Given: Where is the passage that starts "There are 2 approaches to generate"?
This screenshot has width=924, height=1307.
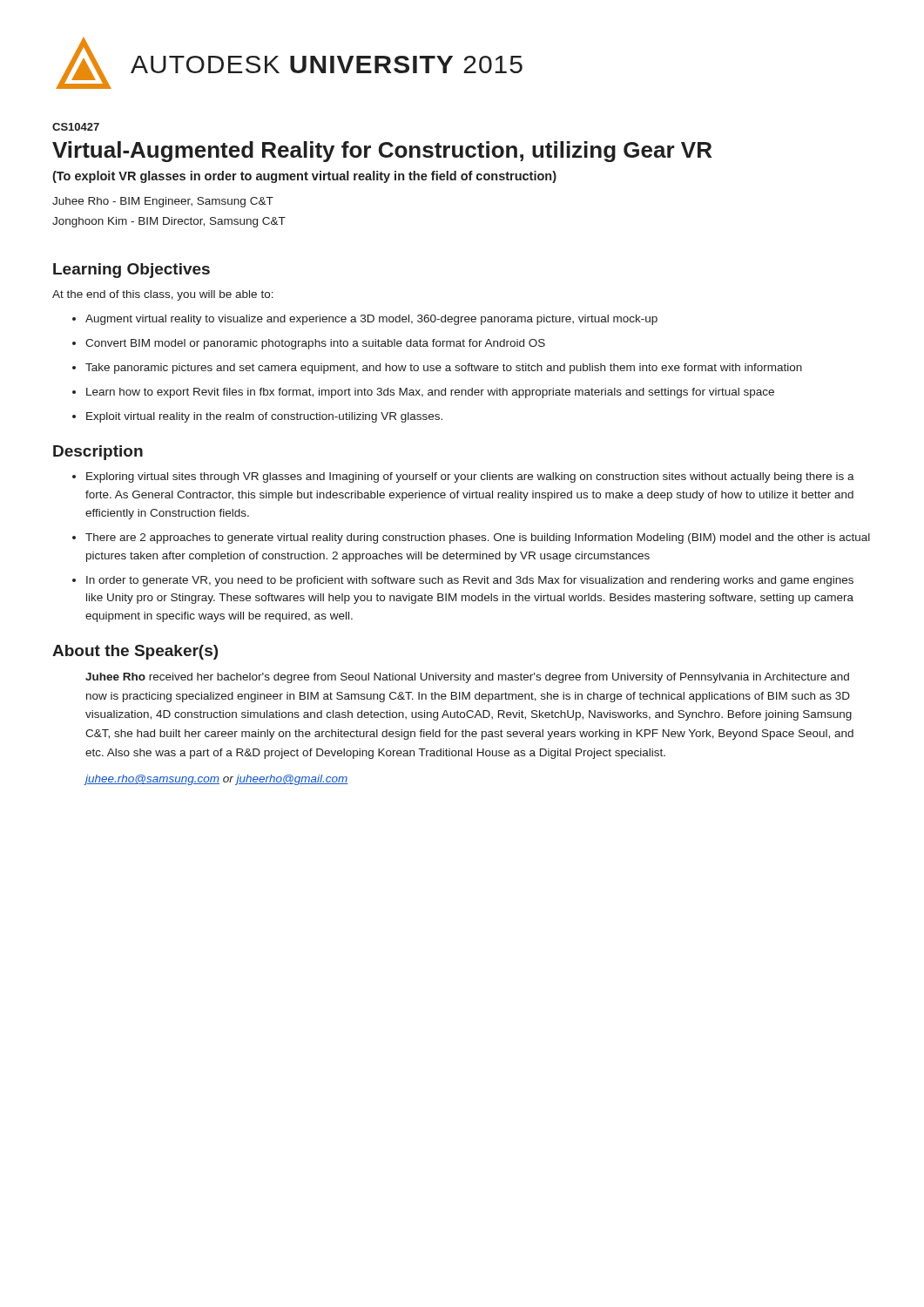Looking at the screenshot, I should [478, 546].
